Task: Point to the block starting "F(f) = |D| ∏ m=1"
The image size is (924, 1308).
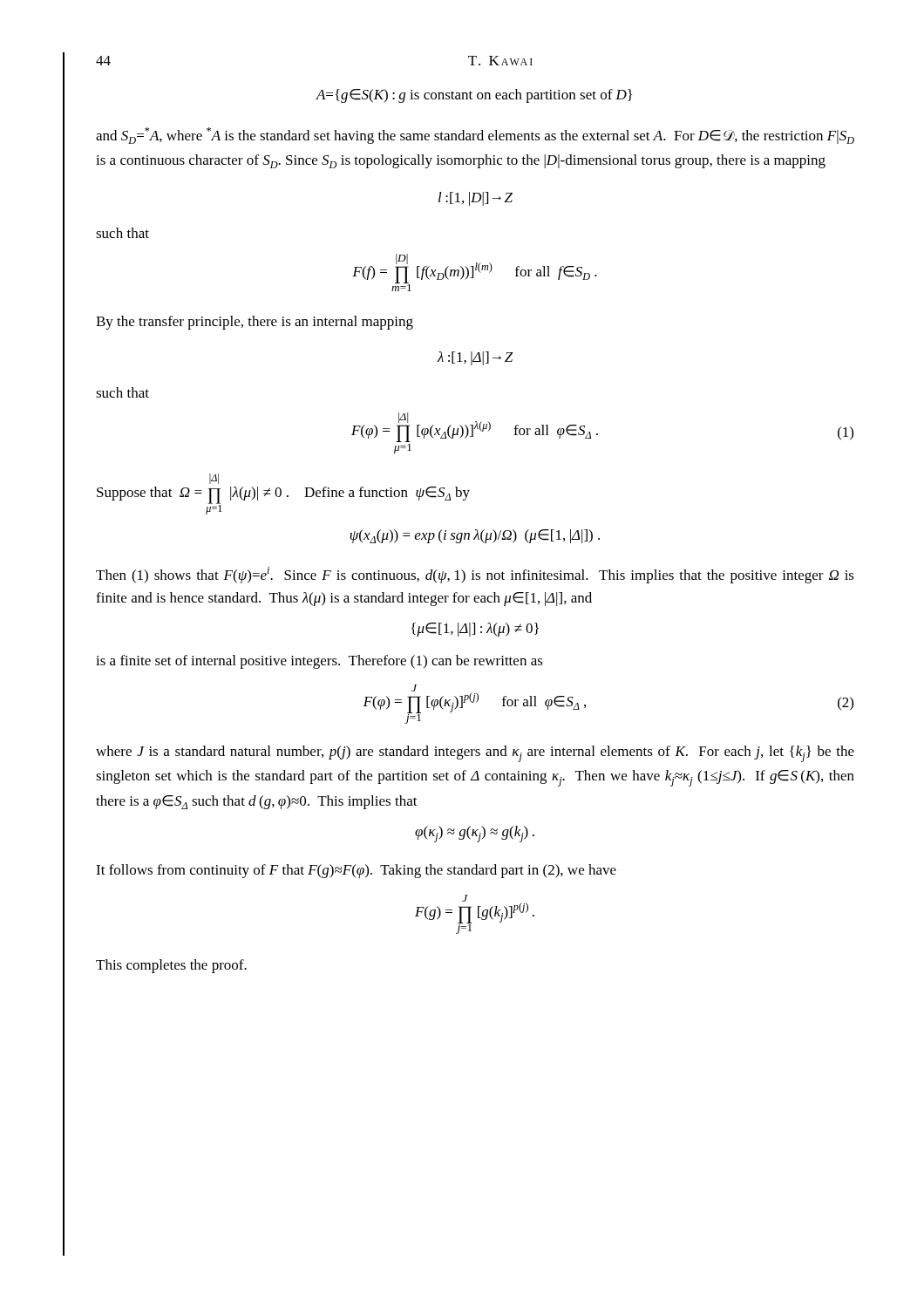Action: (x=475, y=273)
